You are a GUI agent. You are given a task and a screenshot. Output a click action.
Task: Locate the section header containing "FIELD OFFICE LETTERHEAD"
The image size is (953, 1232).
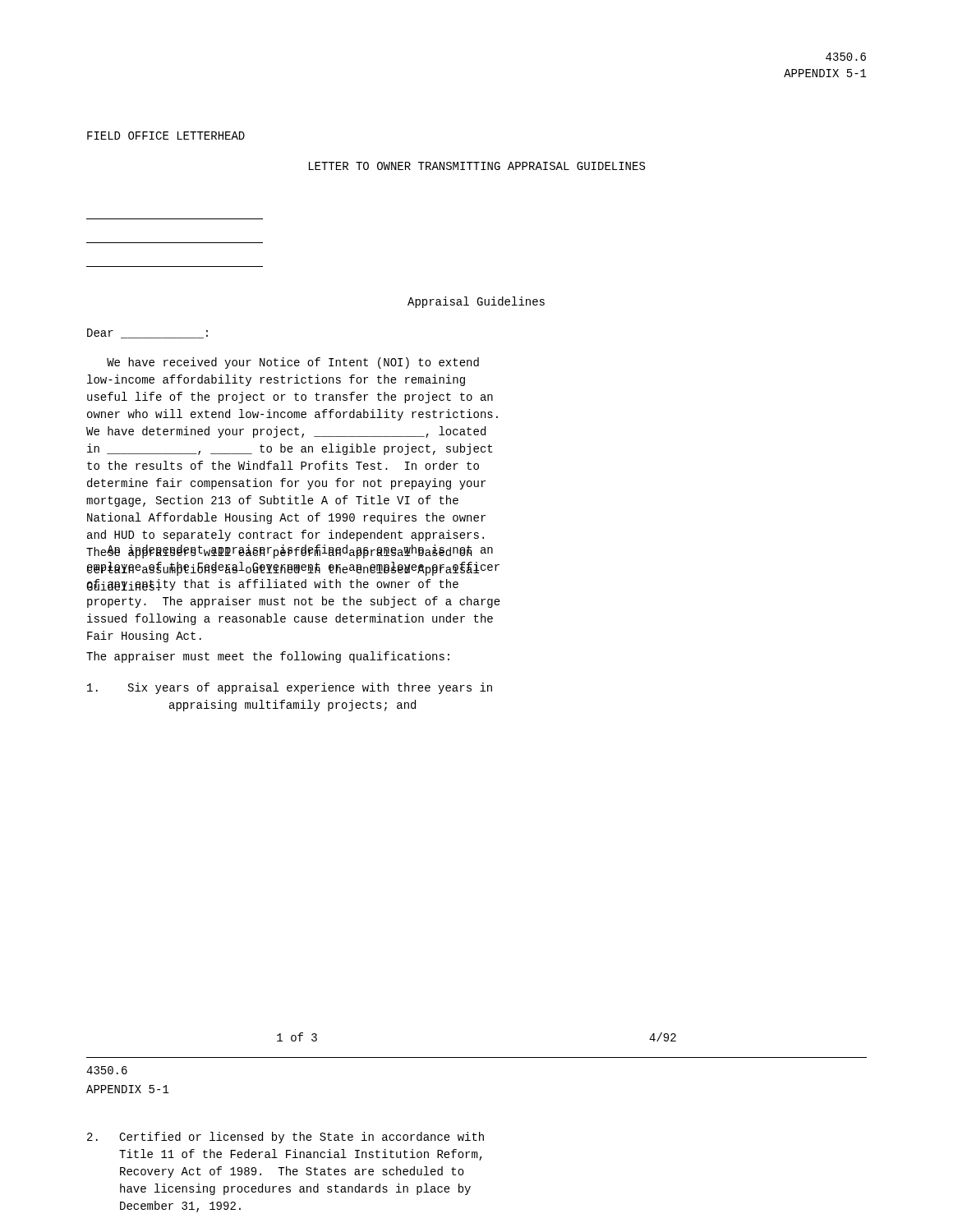(x=166, y=136)
